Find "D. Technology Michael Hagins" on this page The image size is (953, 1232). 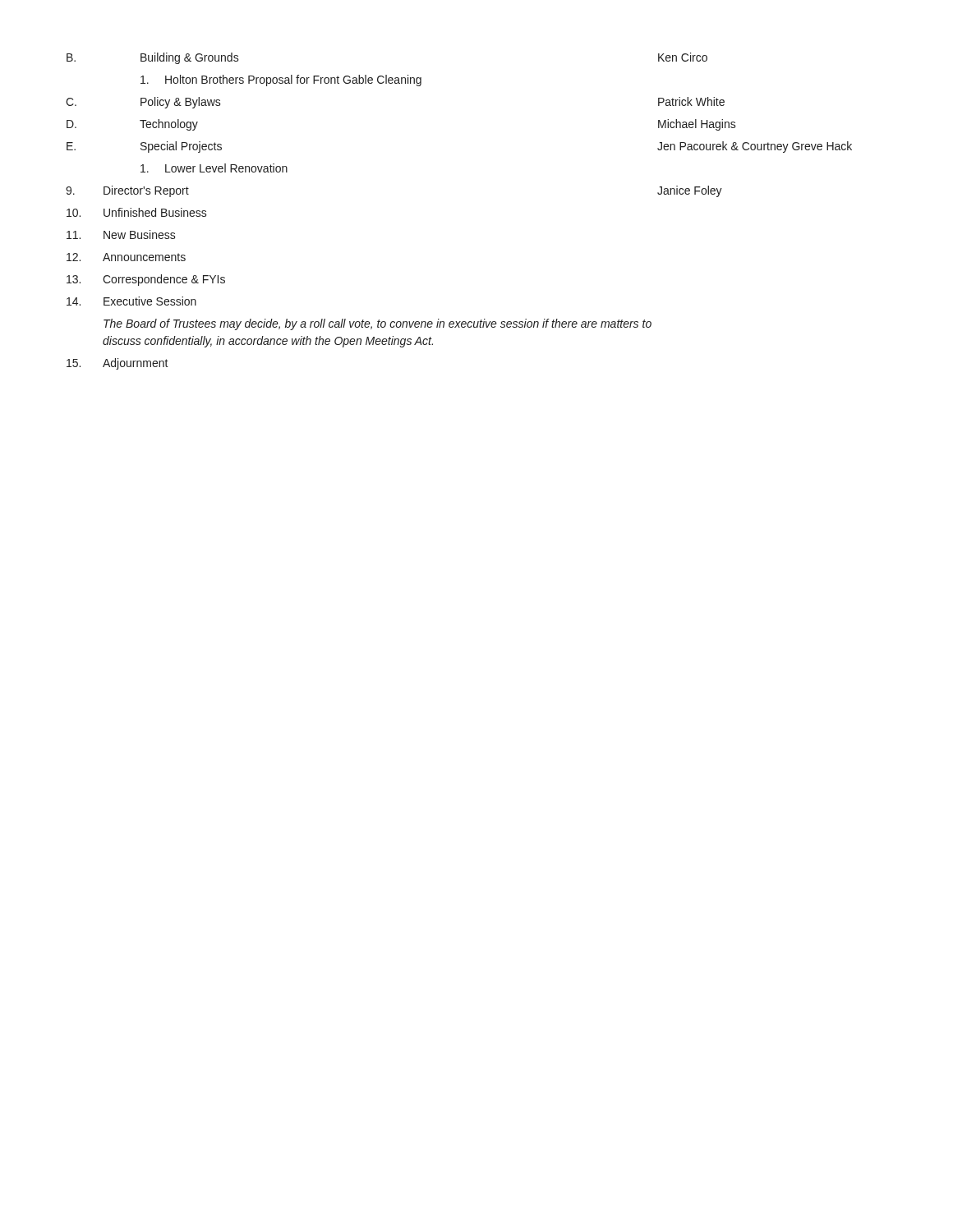click(x=72, y=126)
